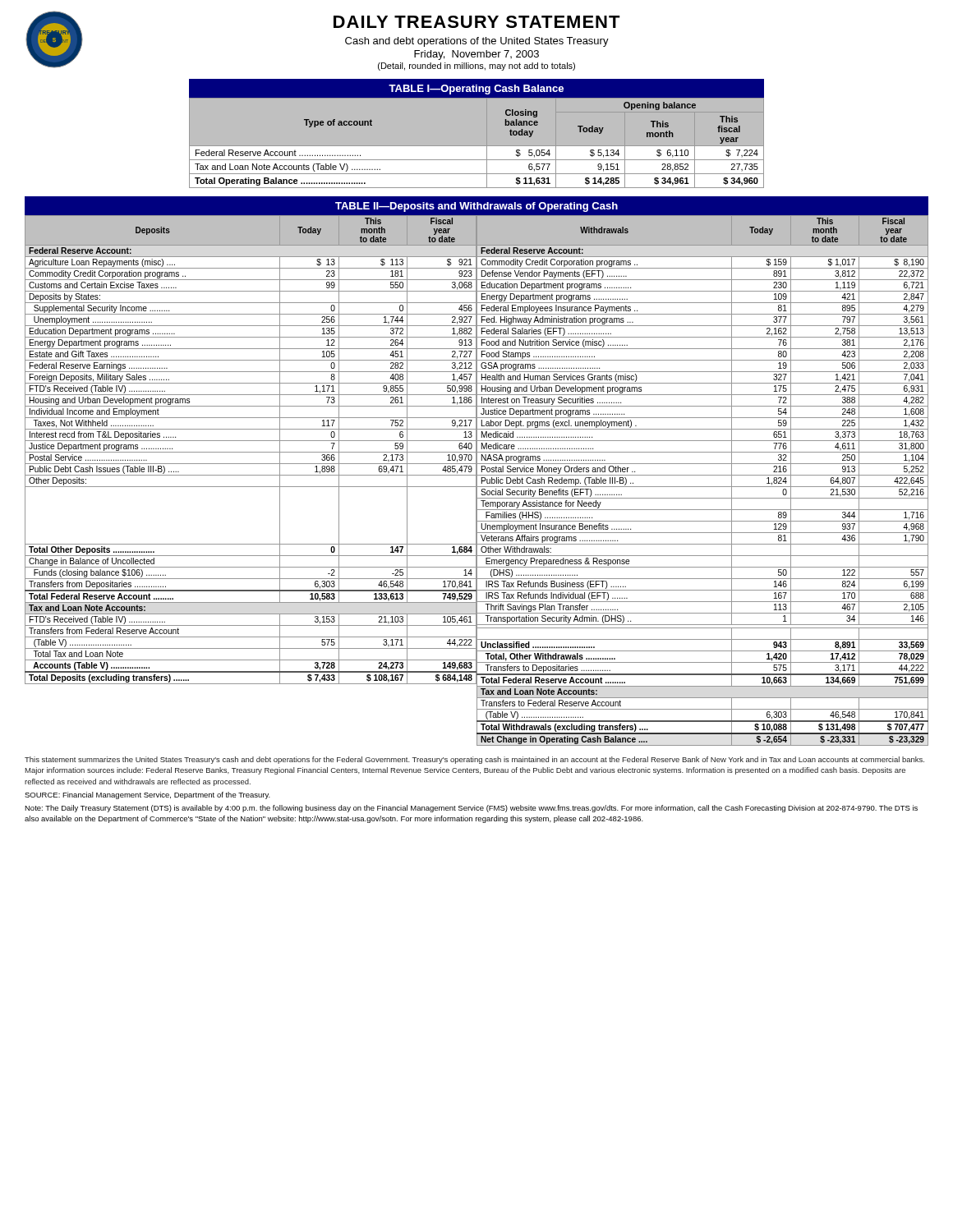Image resolution: width=953 pixels, height=1232 pixels.
Task: Click on the footnote that says "This statement summarizes"
Action: coord(475,770)
